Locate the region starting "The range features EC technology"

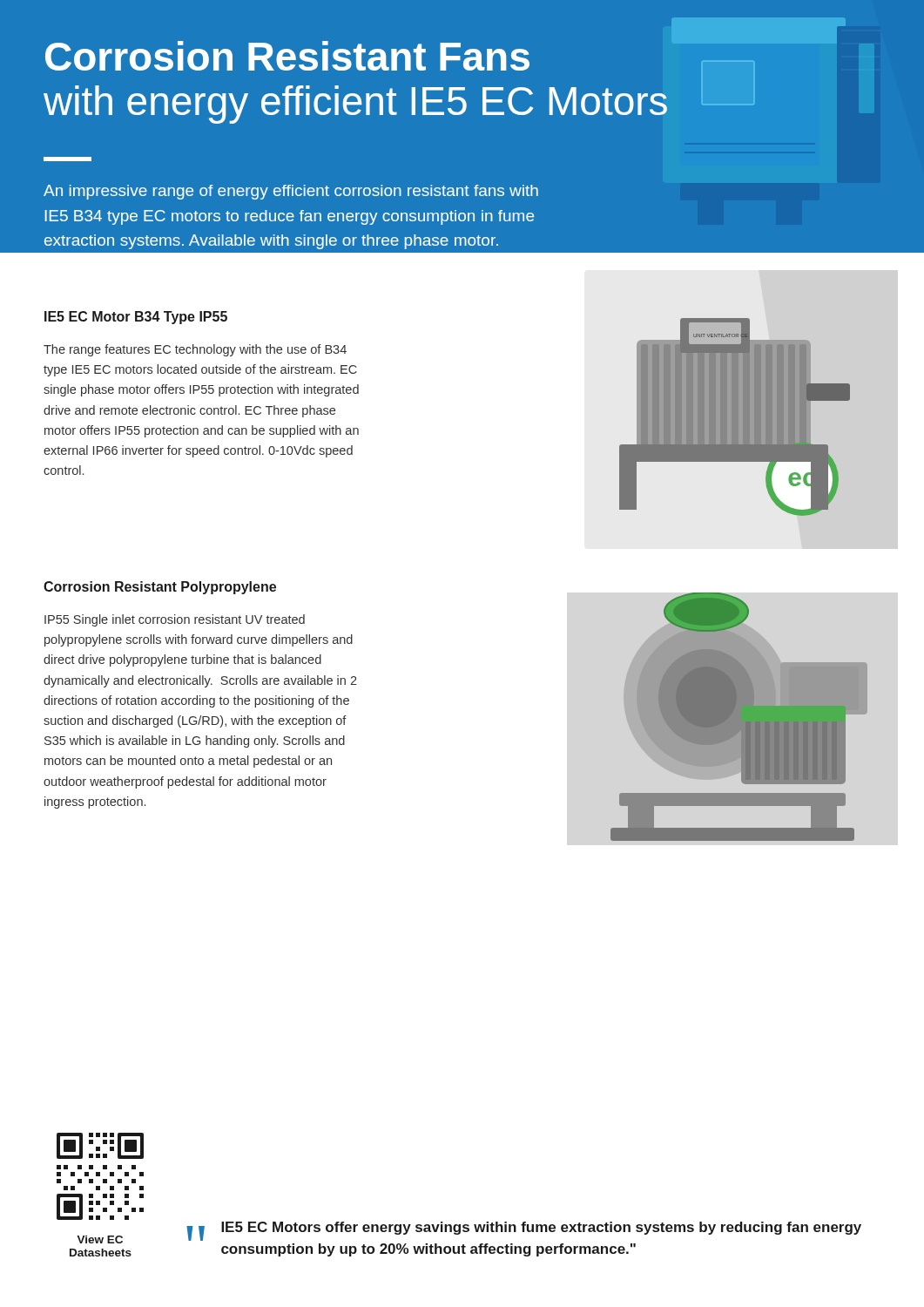201,410
